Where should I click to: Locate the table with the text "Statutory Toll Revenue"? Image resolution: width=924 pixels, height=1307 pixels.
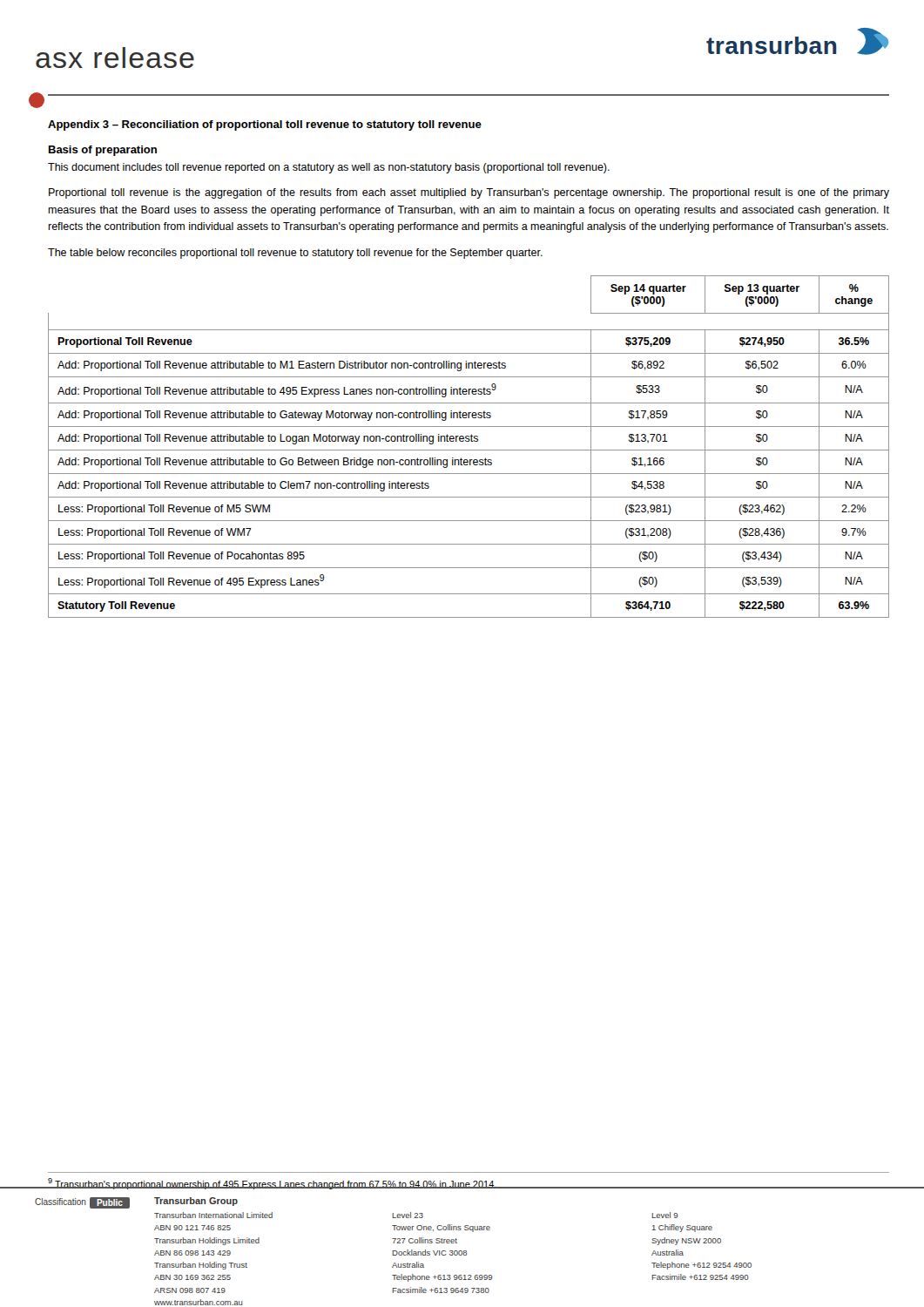click(x=469, y=447)
